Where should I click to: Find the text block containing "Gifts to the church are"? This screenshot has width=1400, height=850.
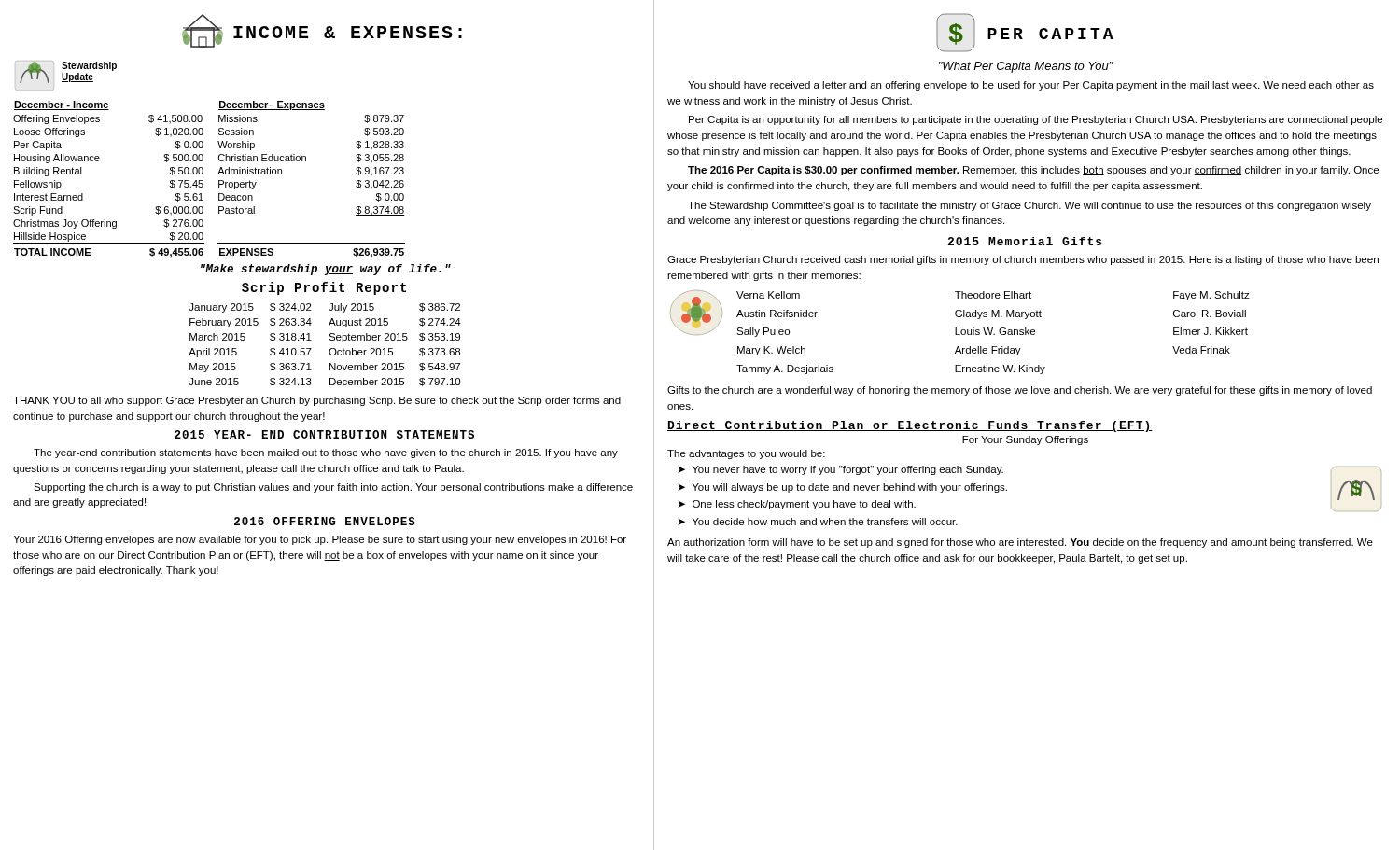coord(1020,398)
